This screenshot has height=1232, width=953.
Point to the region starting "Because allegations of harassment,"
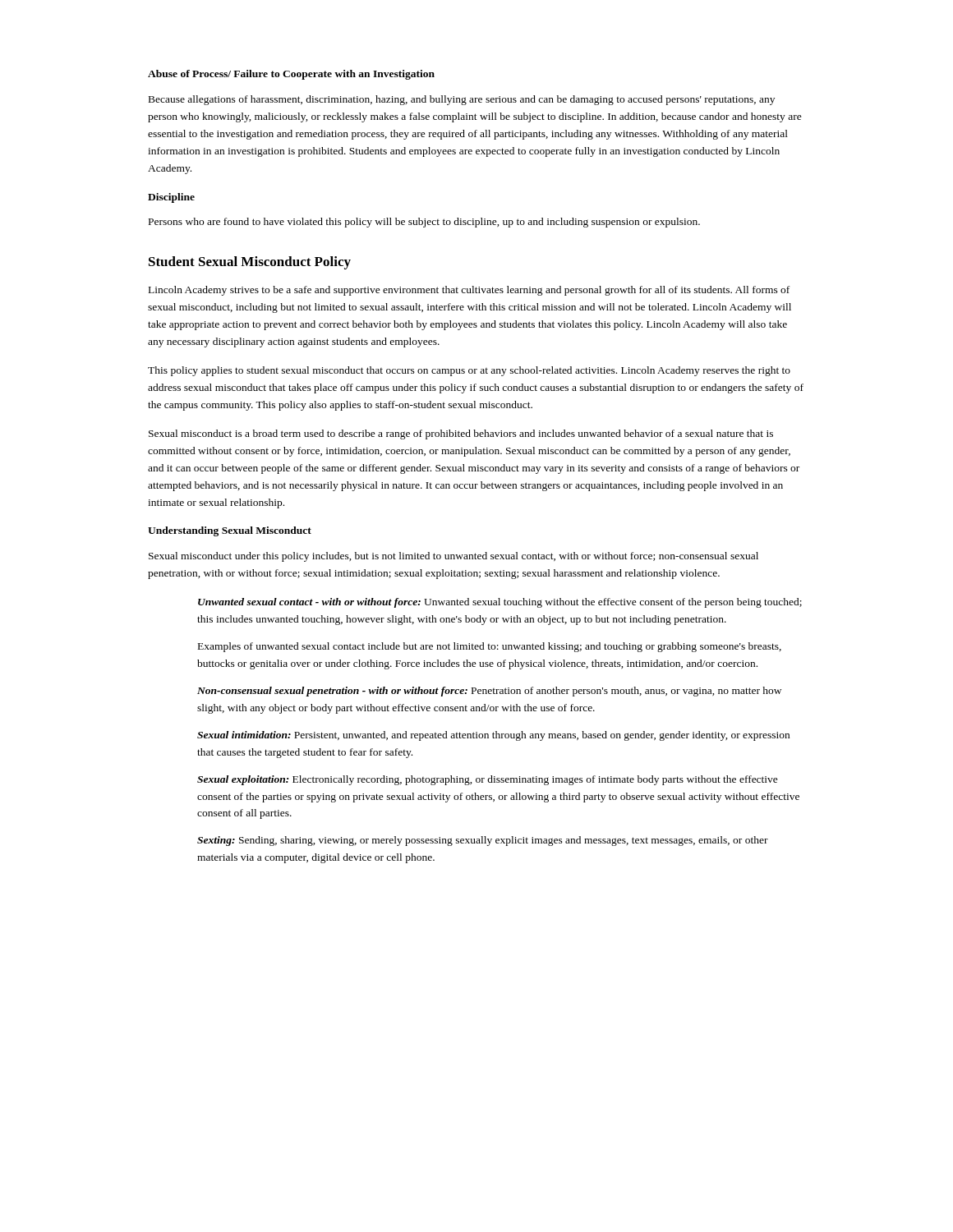tap(476, 134)
